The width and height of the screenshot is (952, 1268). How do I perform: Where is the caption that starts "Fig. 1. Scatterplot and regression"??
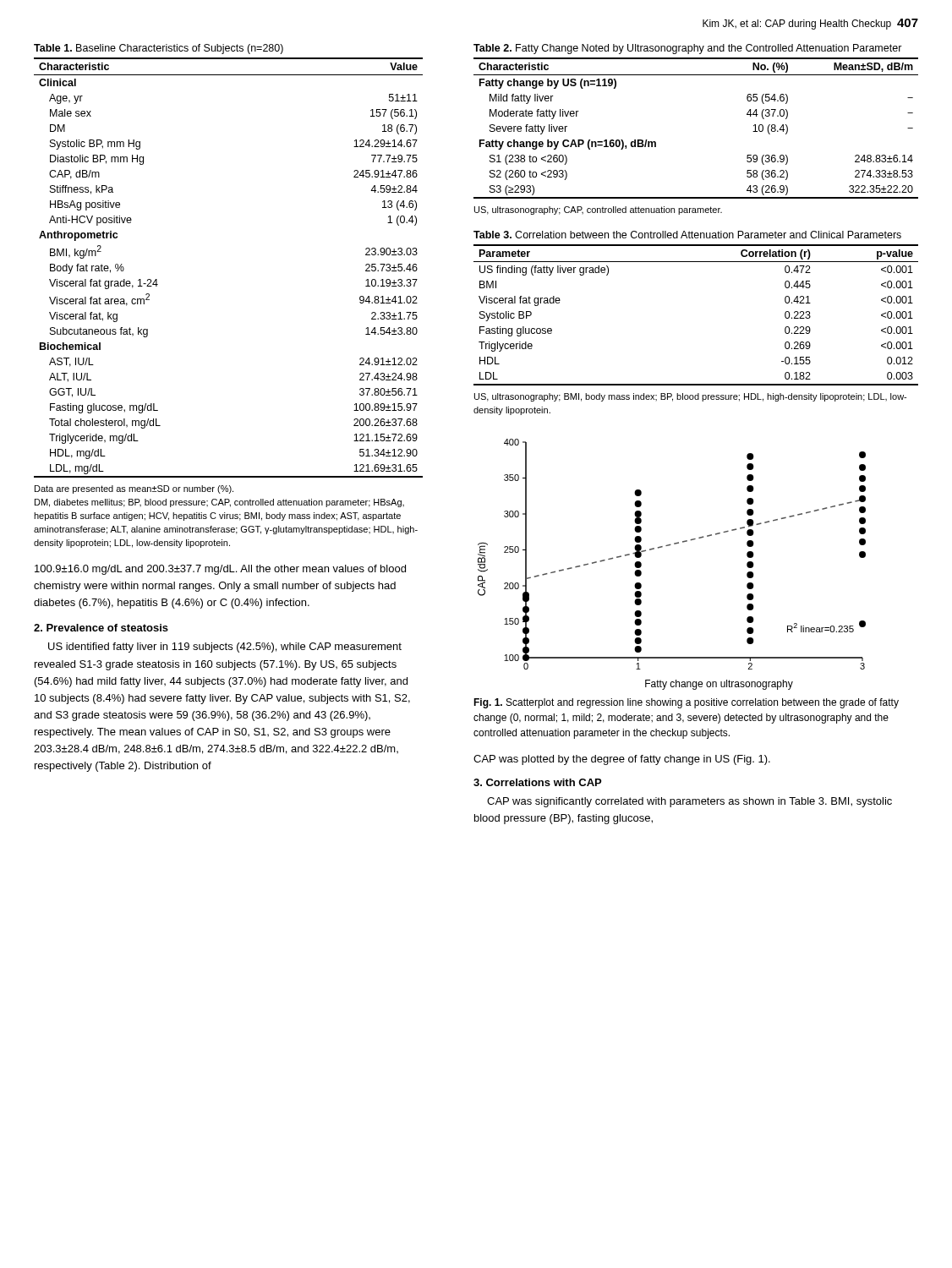tap(686, 717)
